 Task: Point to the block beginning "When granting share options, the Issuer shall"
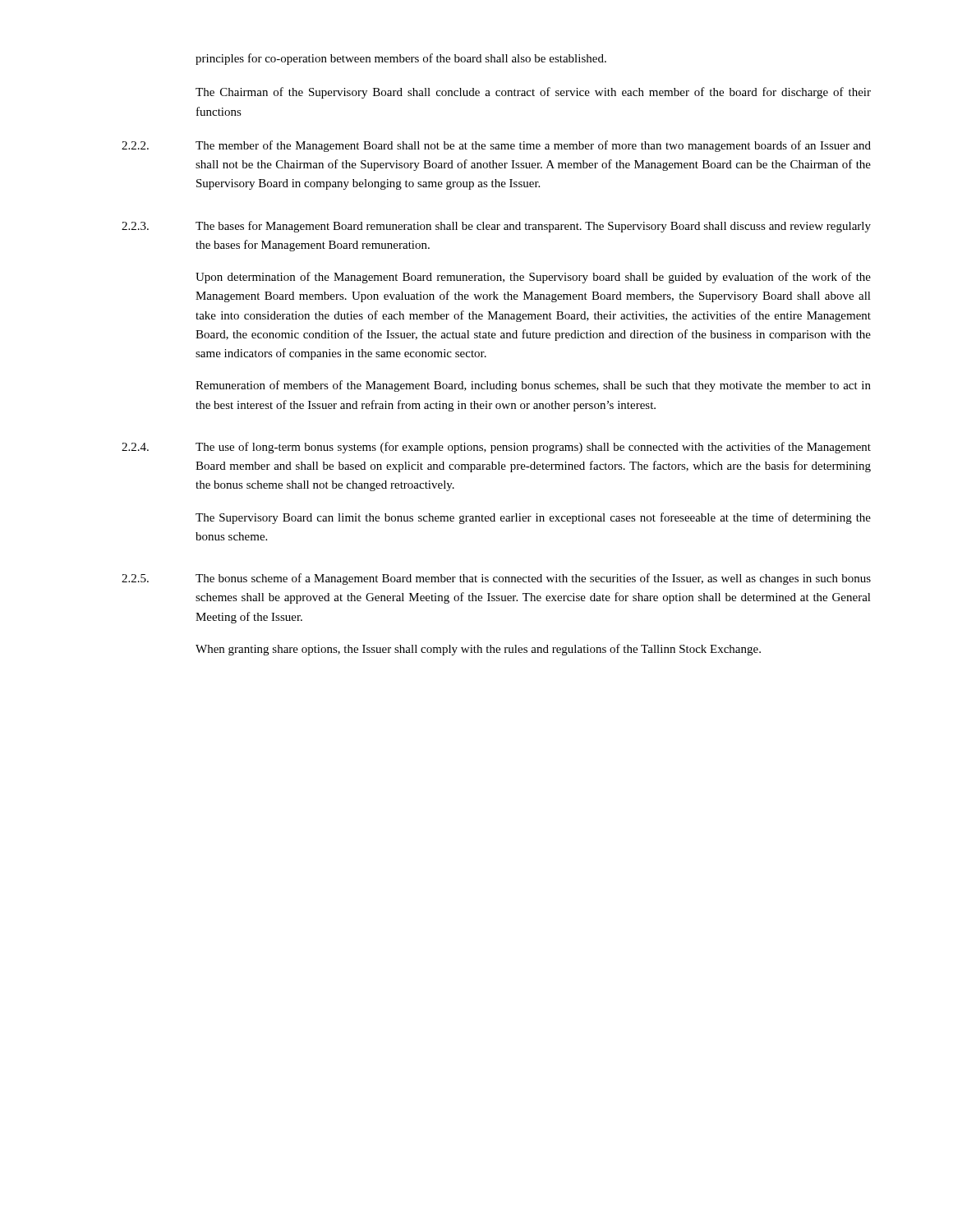[479, 649]
